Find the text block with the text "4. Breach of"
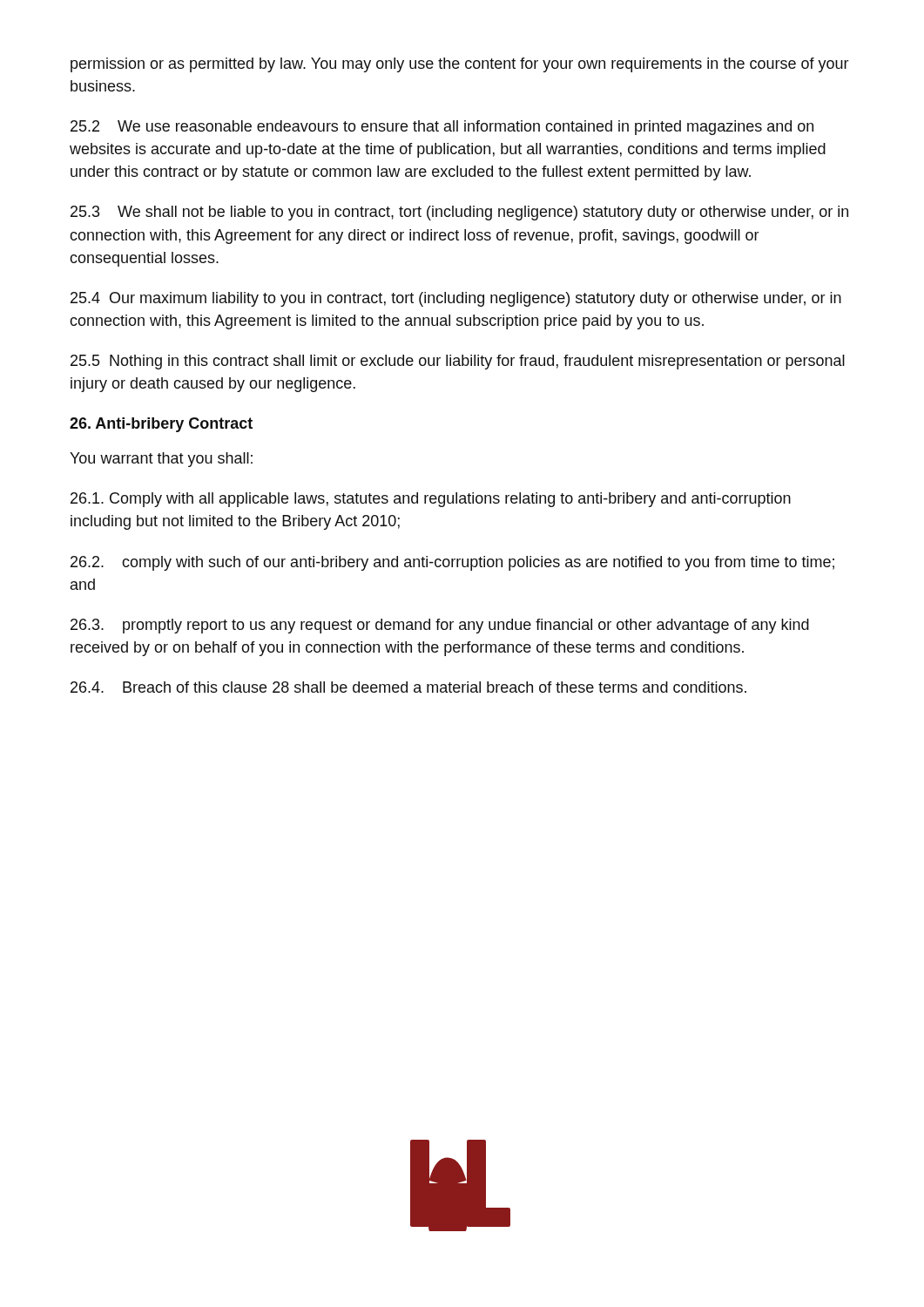924x1307 pixels. [x=409, y=687]
